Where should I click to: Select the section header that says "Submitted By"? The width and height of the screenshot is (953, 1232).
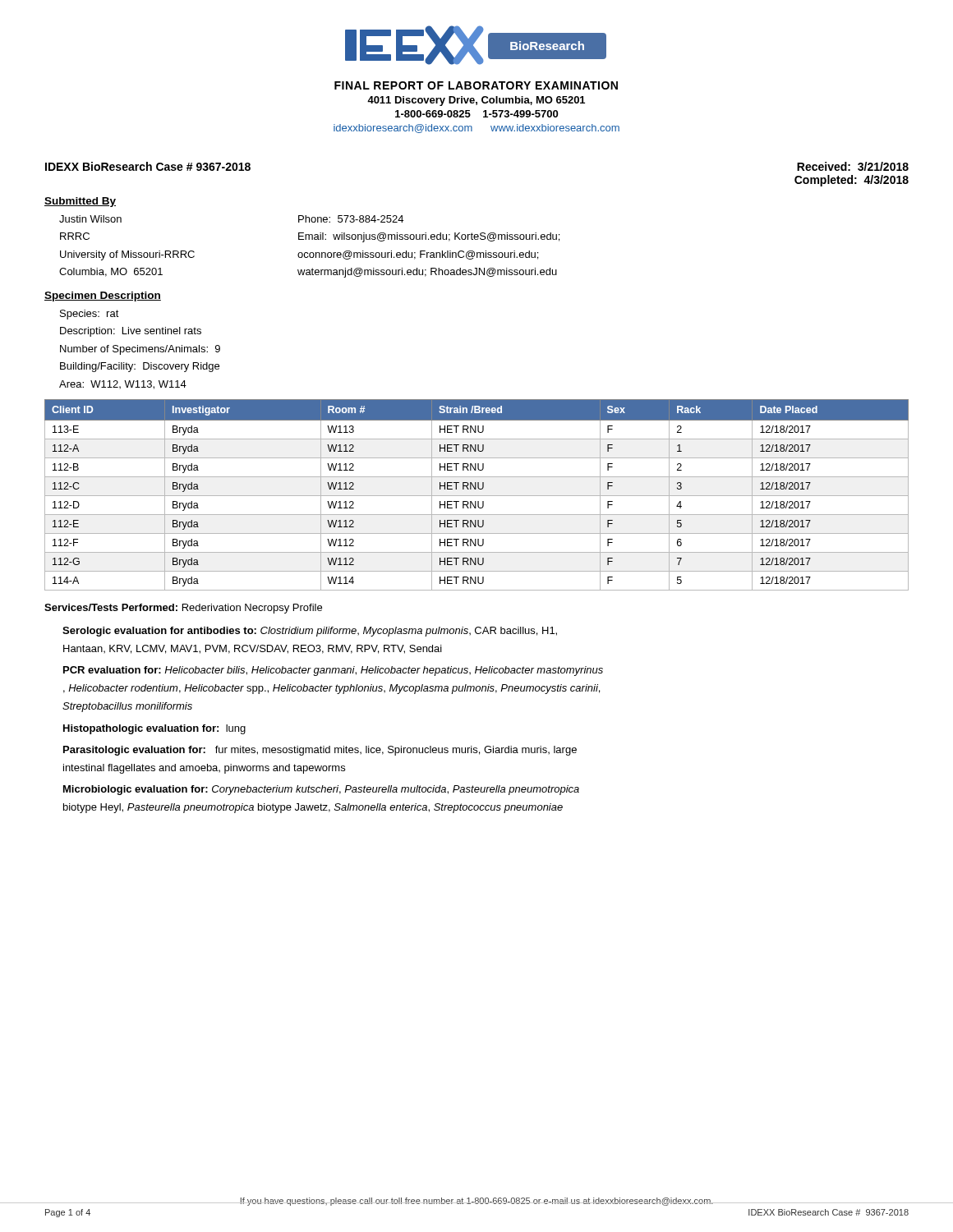tap(80, 201)
